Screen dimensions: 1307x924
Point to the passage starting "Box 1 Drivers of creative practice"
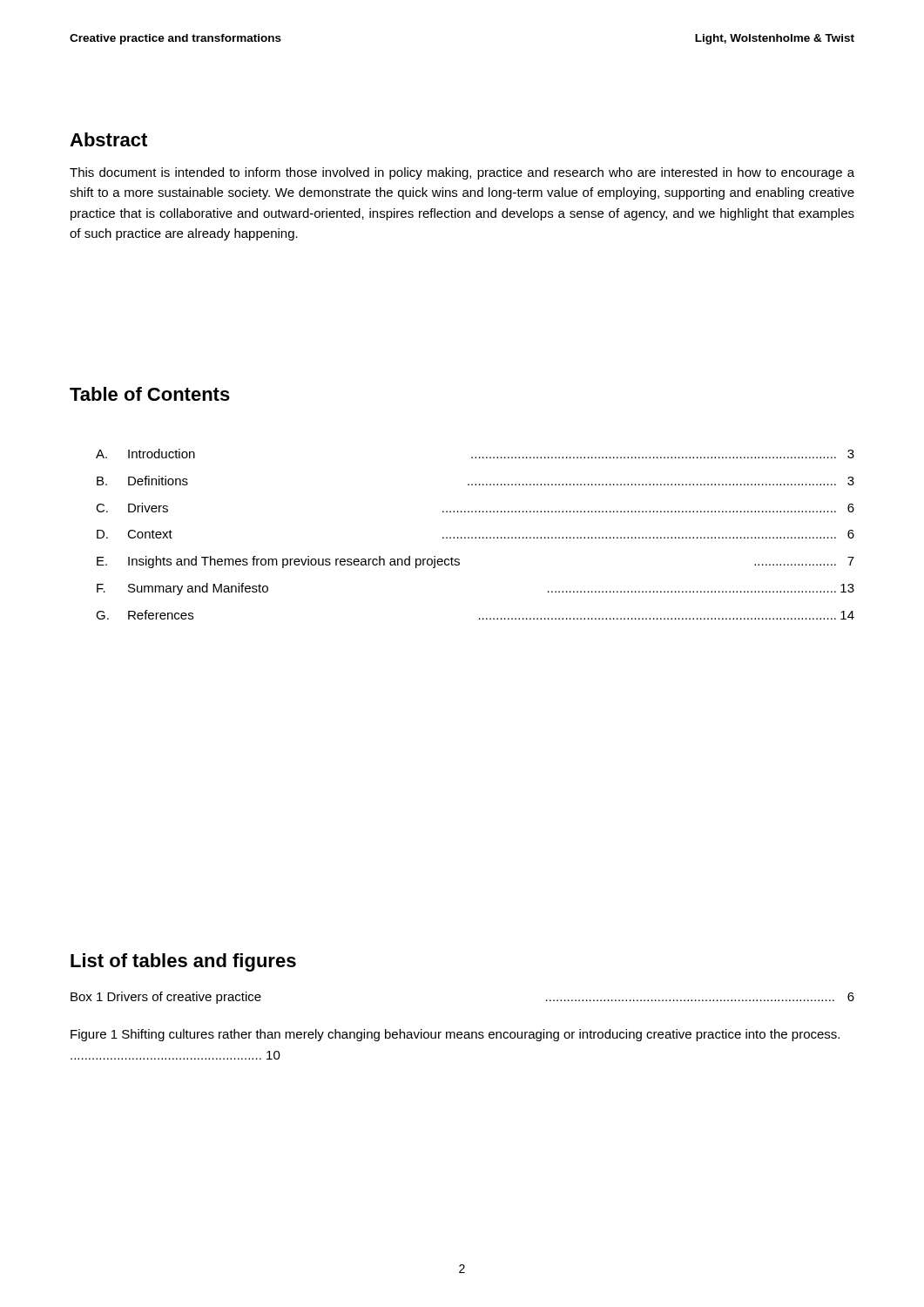[168, 997]
